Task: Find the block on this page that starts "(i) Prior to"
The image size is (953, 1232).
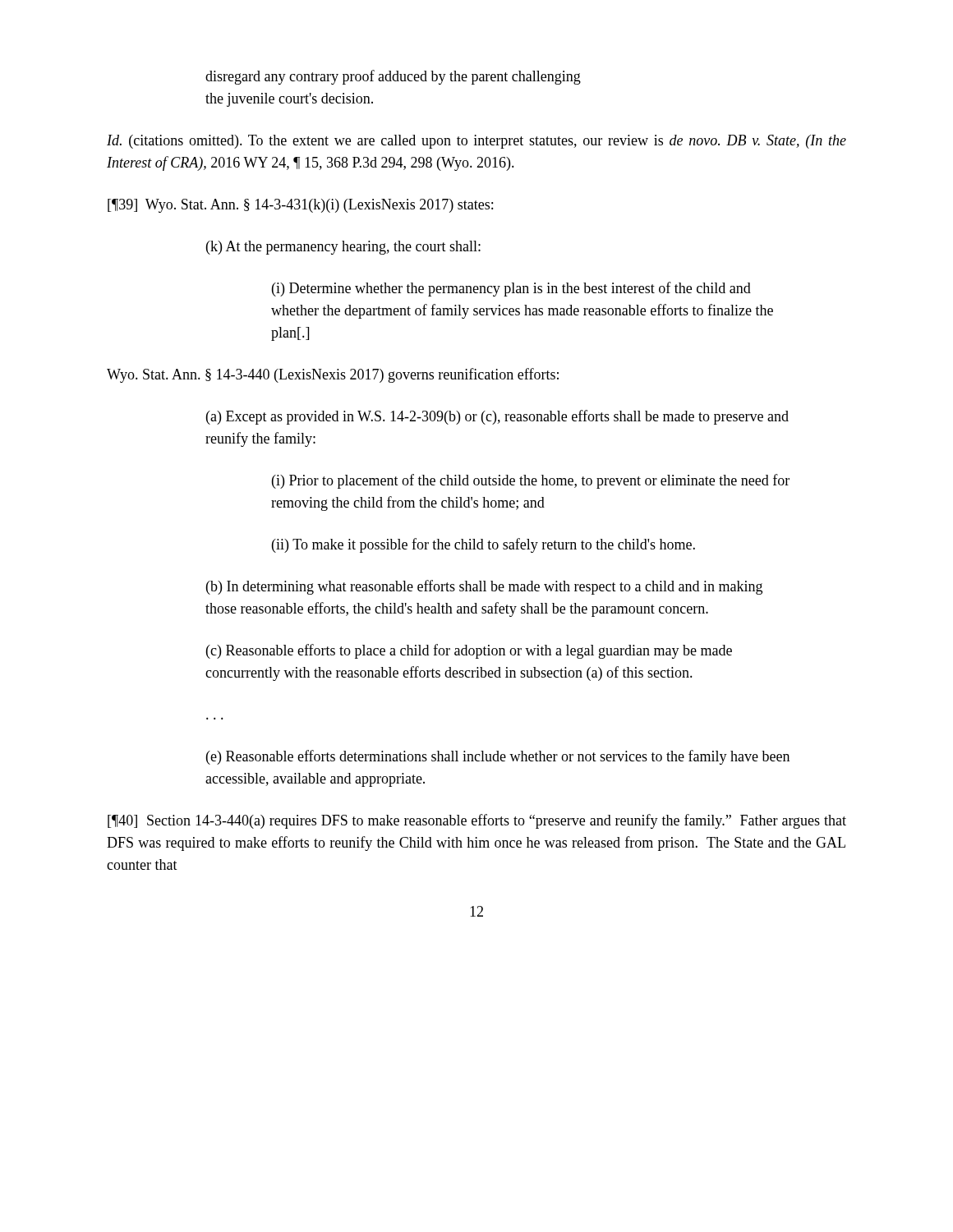Action: click(x=530, y=492)
